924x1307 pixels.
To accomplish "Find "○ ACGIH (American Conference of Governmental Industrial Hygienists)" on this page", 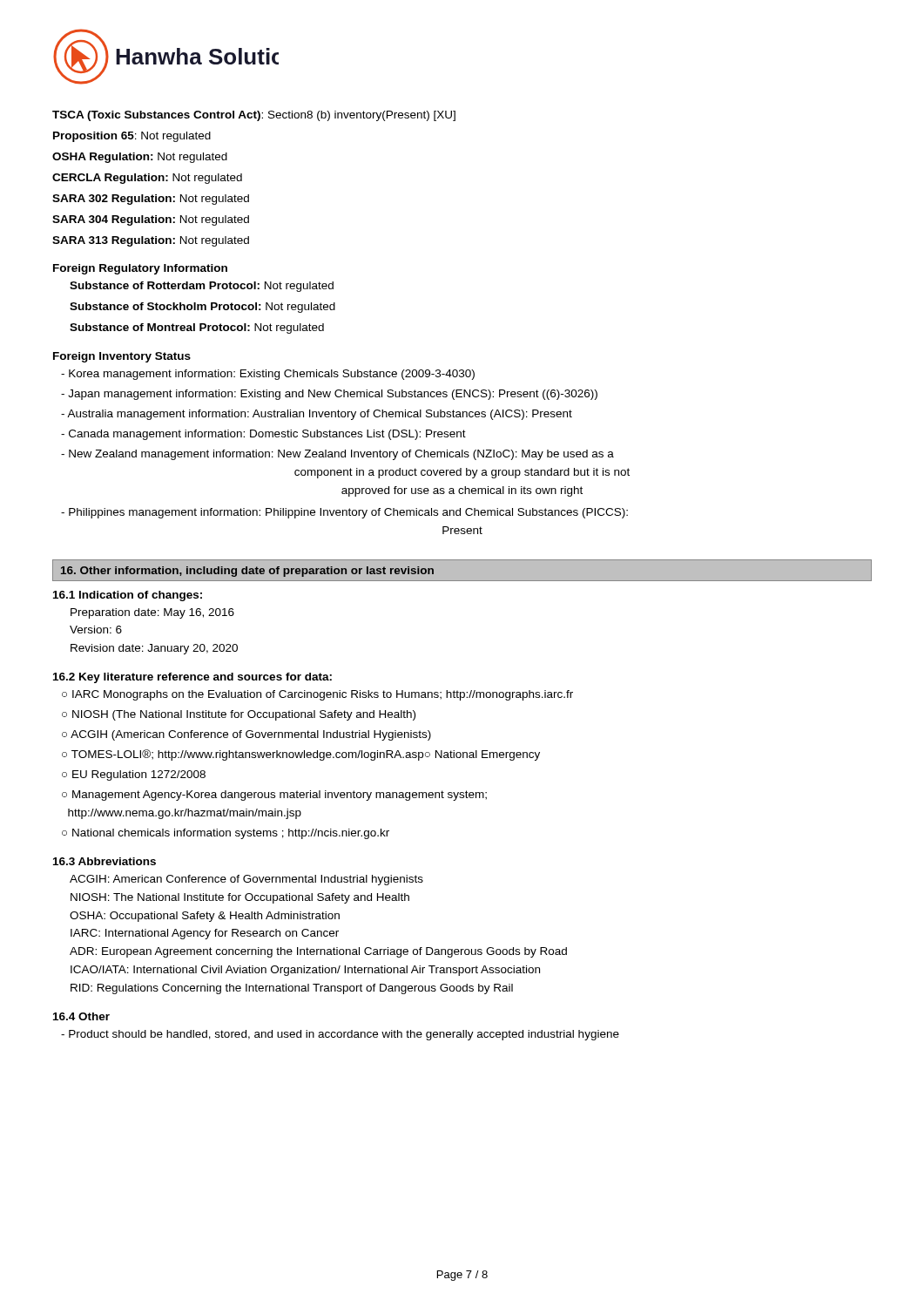I will [x=246, y=734].
